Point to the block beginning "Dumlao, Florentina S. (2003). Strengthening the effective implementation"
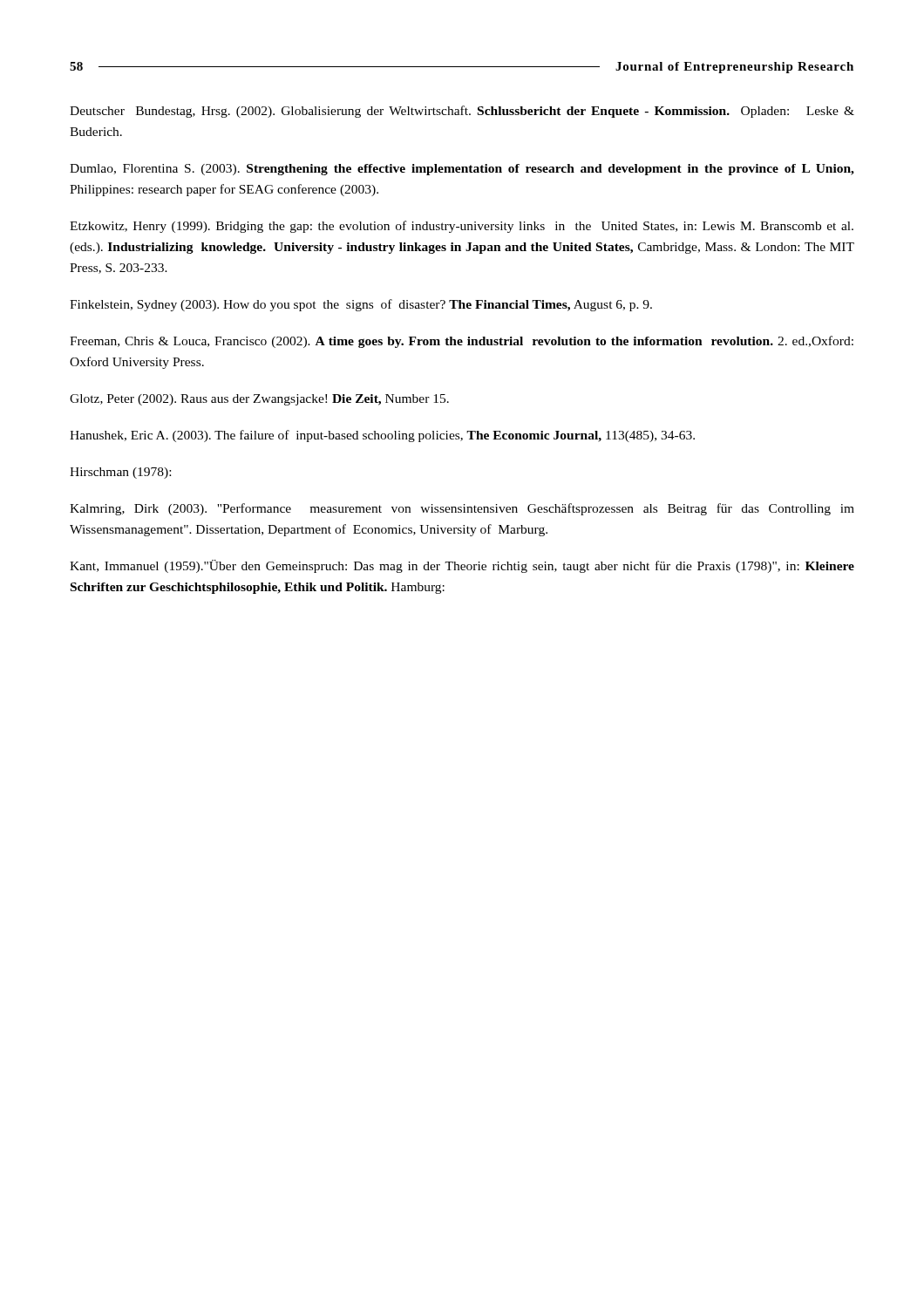 pos(462,178)
